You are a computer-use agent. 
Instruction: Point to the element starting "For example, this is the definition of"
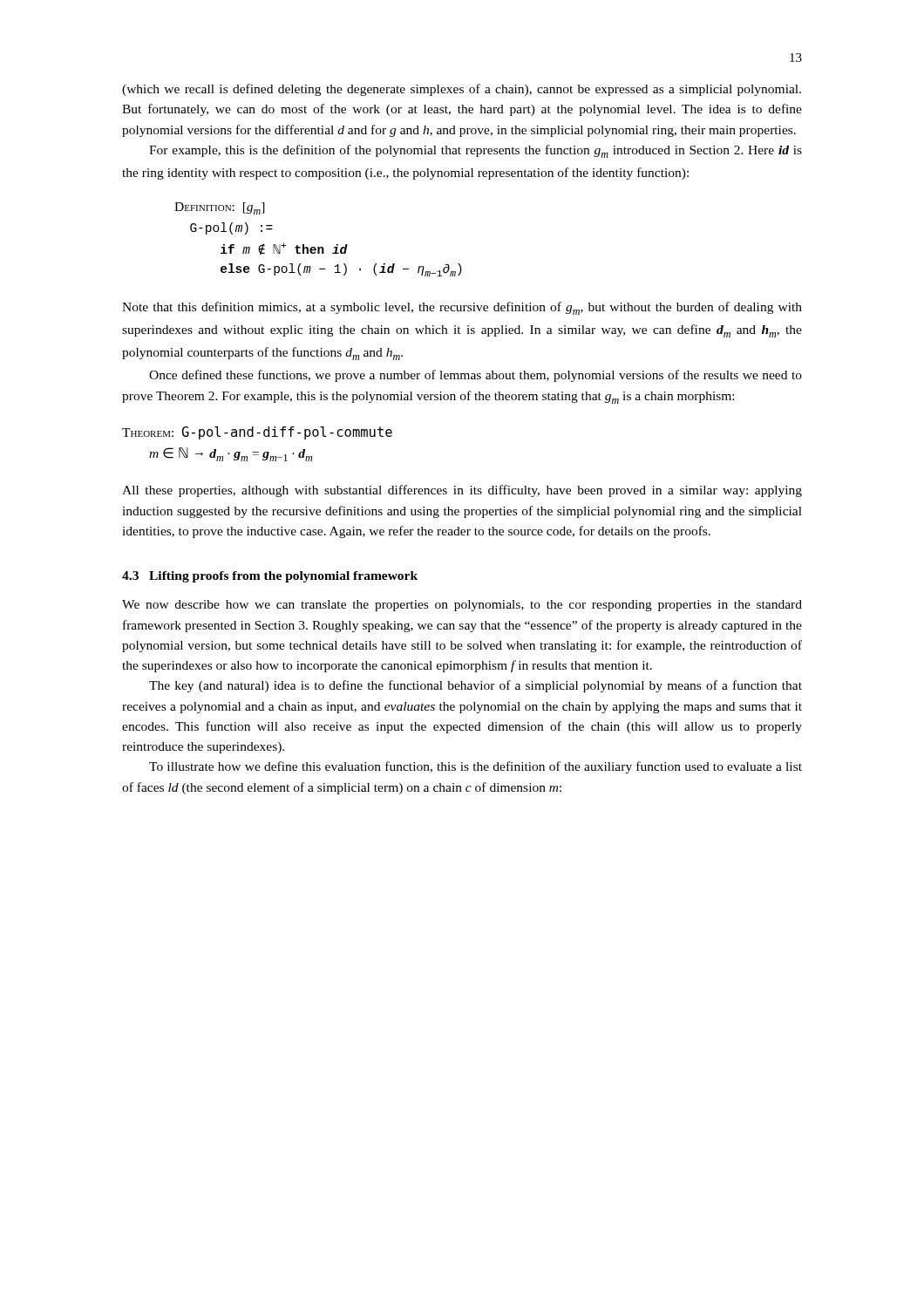tap(462, 161)
